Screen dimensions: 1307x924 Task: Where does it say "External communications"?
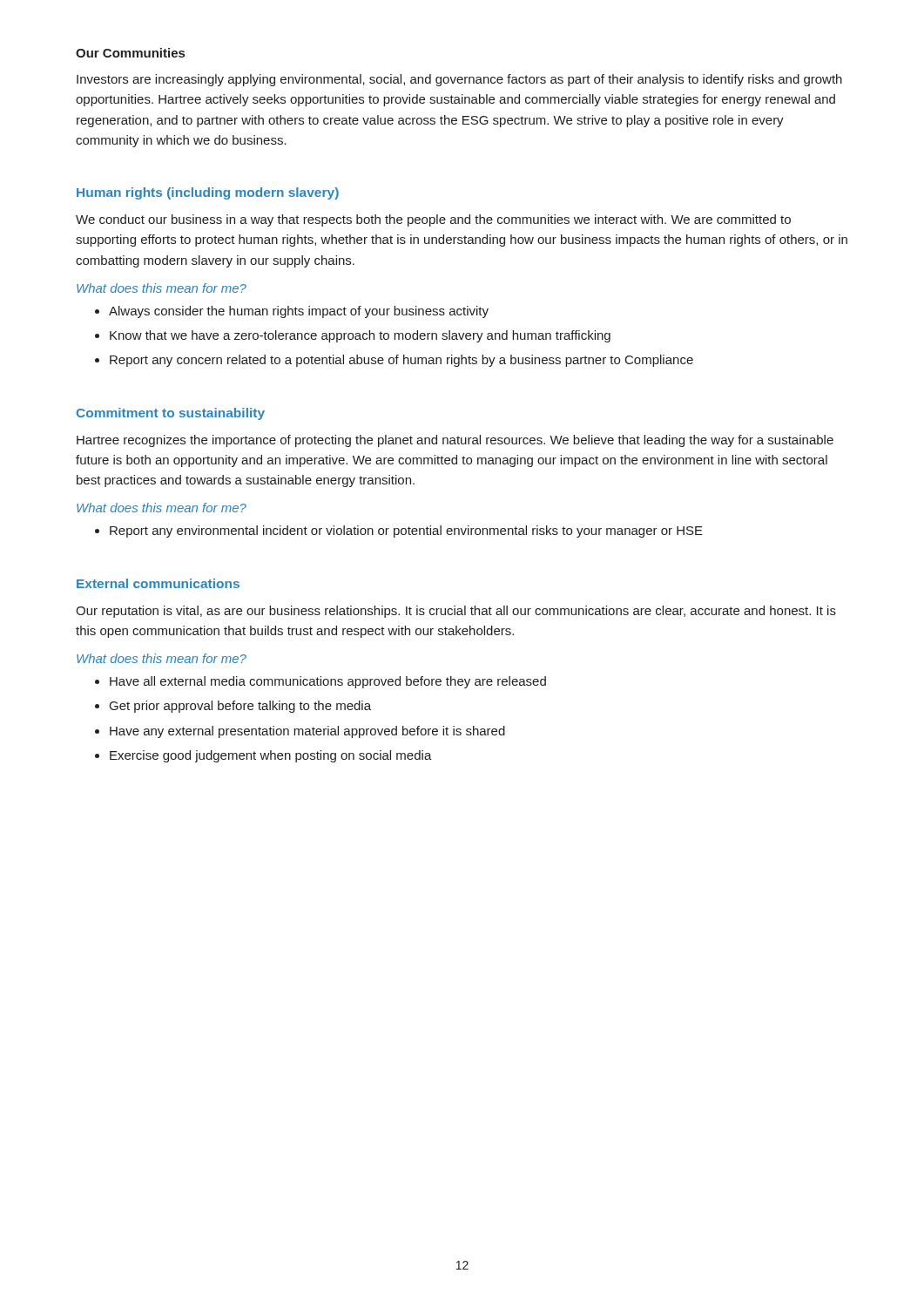[x=158, y=583]
